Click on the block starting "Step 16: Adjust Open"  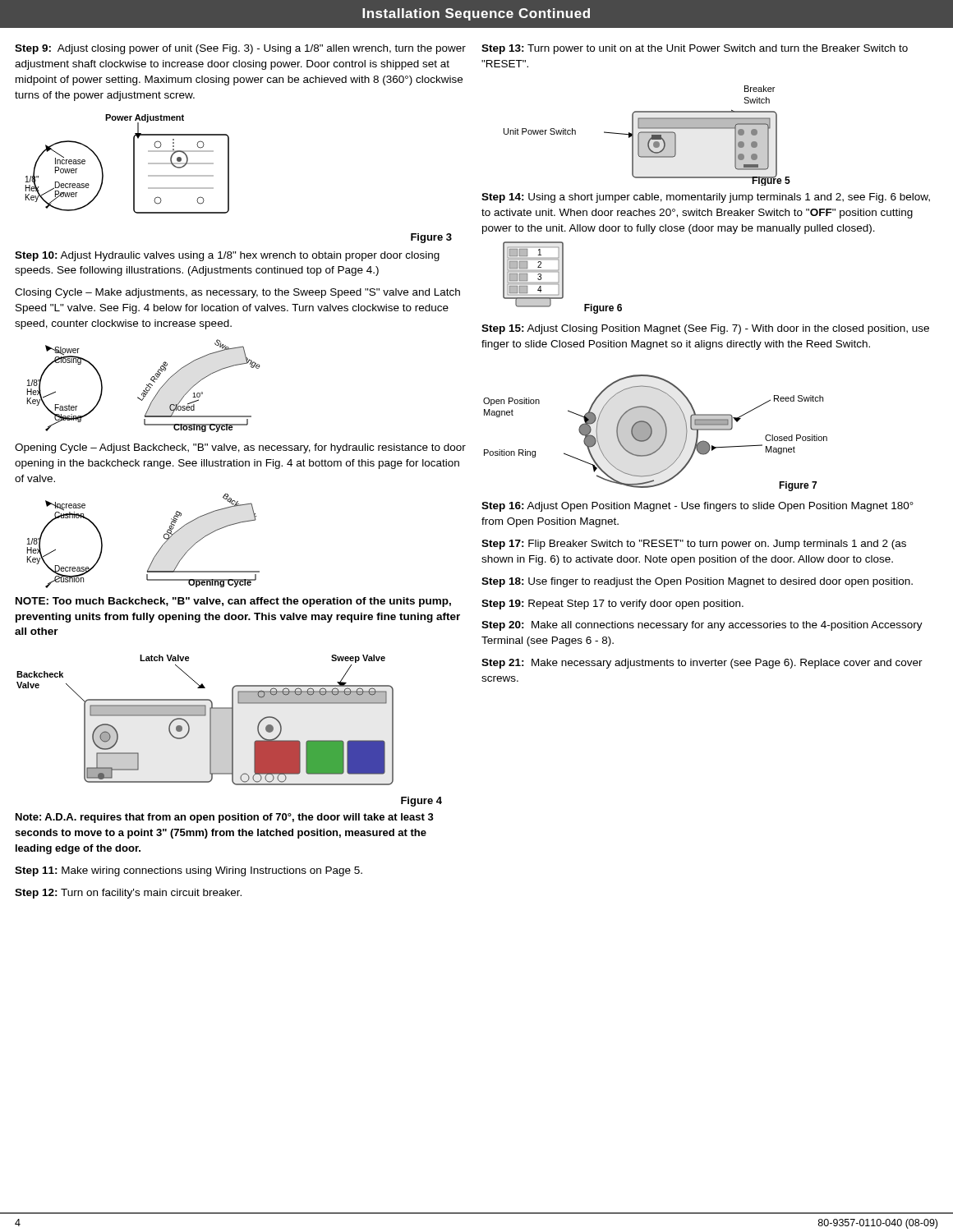pyautogui.click(x=698, y=513)
